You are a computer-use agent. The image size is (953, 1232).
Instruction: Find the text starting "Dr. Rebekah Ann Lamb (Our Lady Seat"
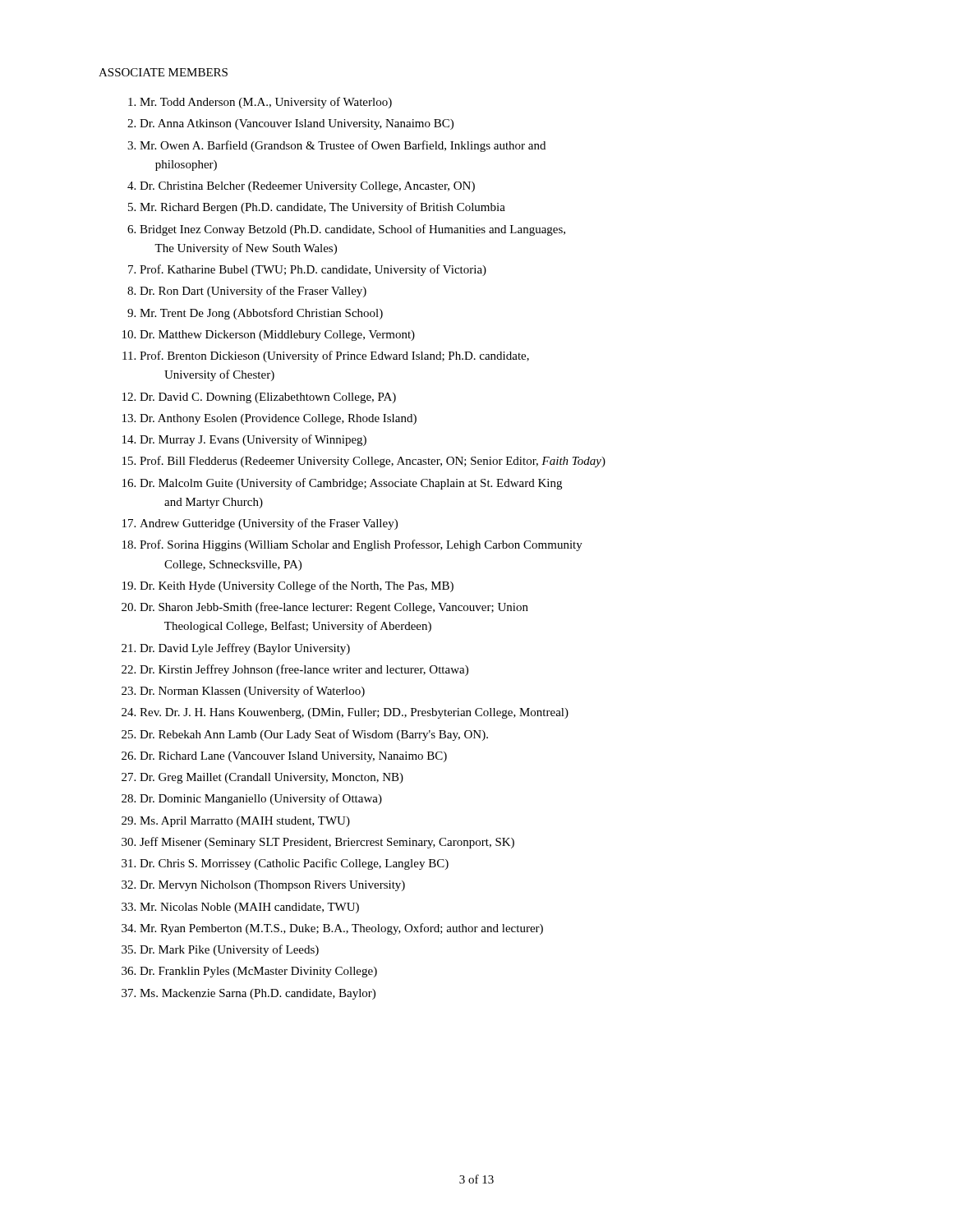[497, 734]
